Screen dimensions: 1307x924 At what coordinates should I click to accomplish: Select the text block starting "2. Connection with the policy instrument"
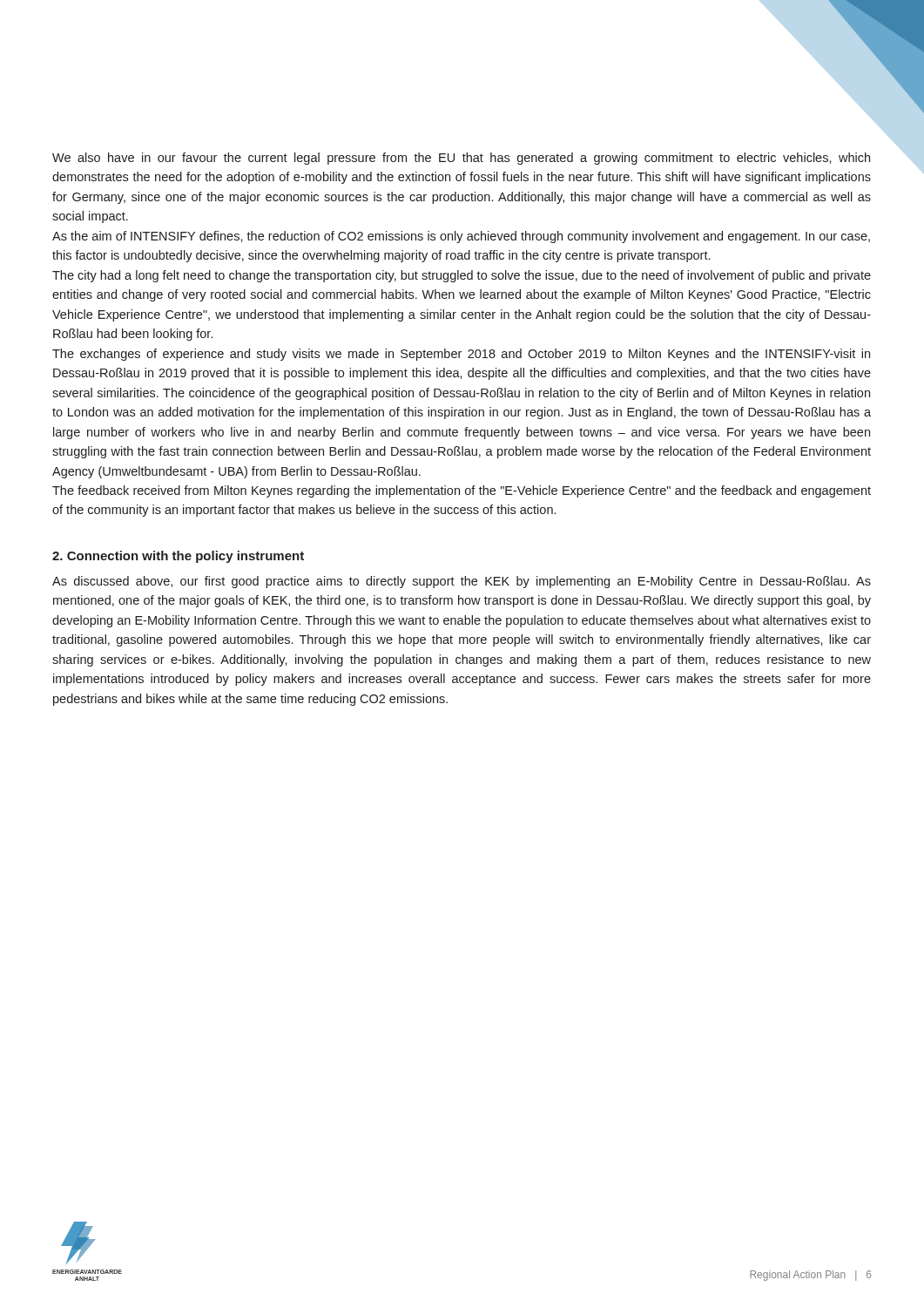[x=178, y=555]
